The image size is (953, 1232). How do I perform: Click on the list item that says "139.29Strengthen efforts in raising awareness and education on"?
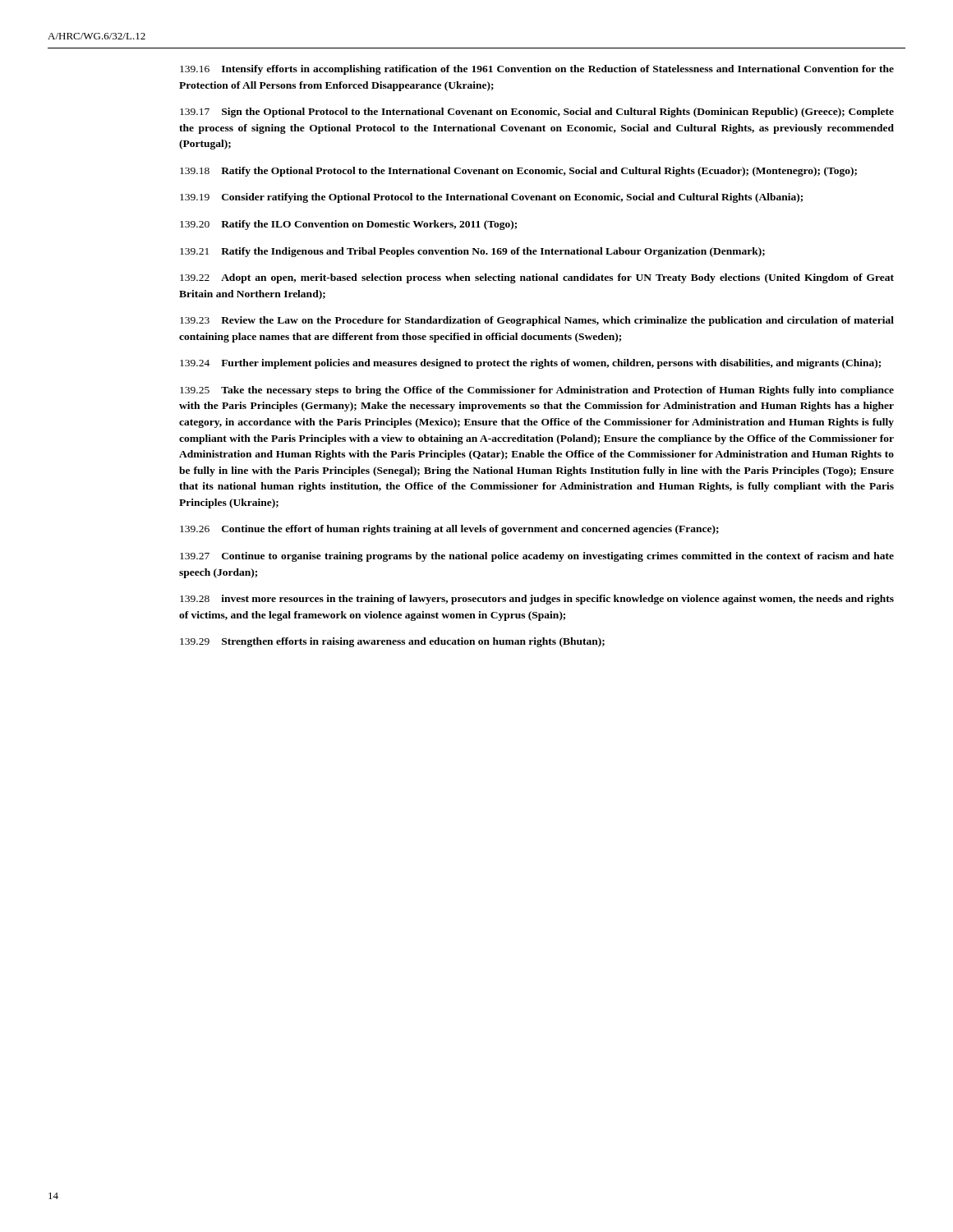392,641
